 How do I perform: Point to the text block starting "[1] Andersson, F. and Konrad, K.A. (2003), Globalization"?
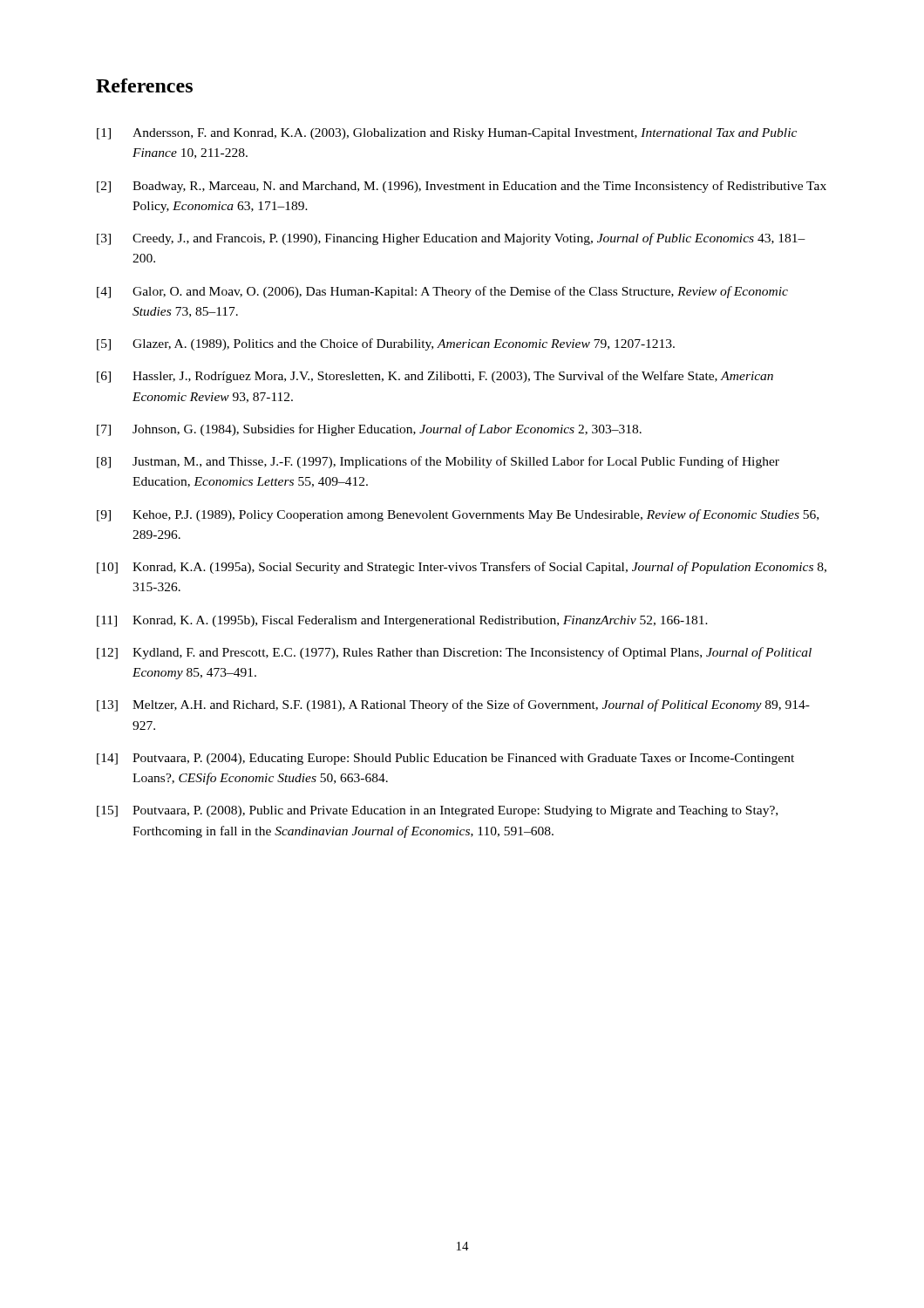(462, 142)
